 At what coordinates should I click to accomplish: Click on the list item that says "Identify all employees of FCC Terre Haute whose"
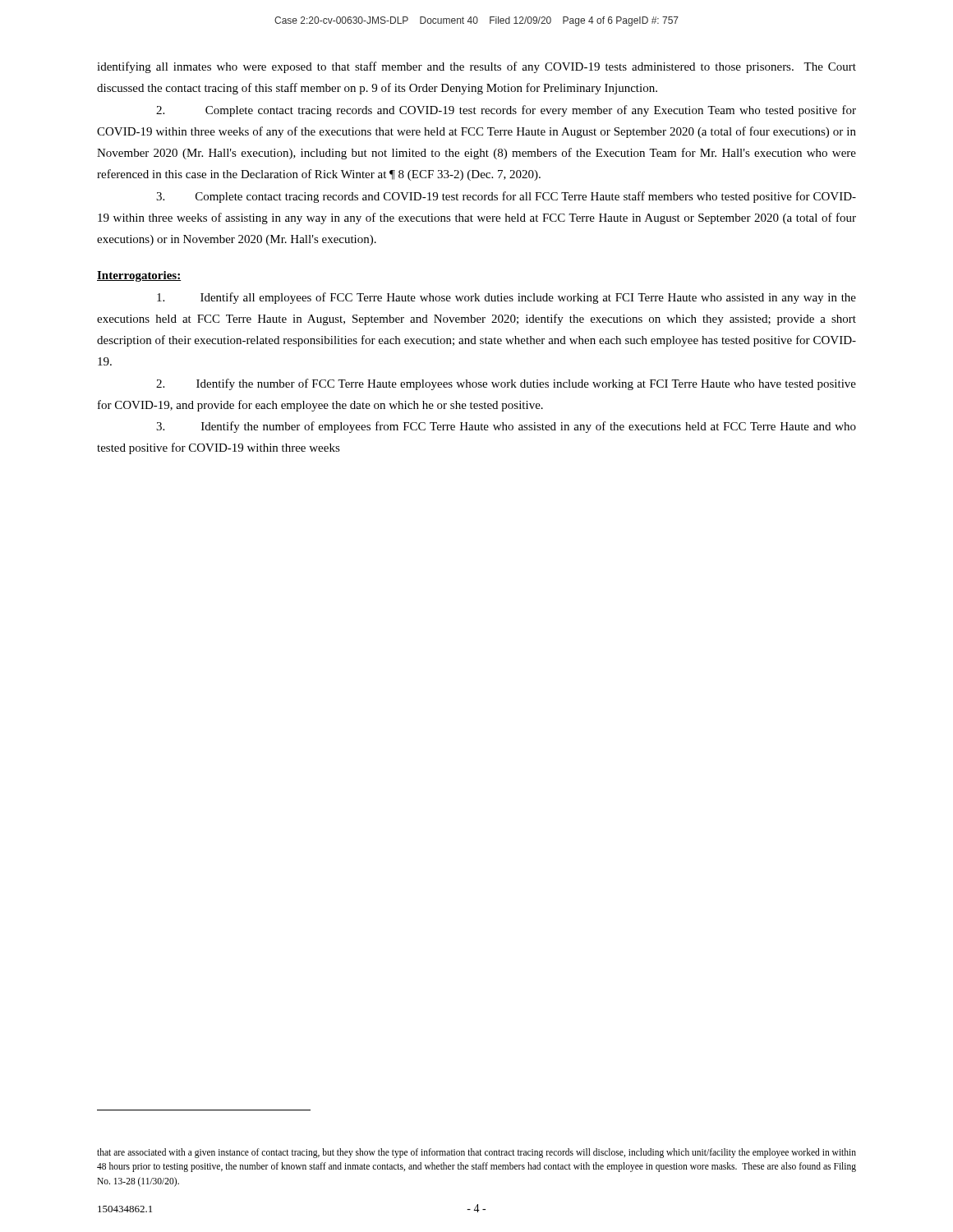coord(476,329)
